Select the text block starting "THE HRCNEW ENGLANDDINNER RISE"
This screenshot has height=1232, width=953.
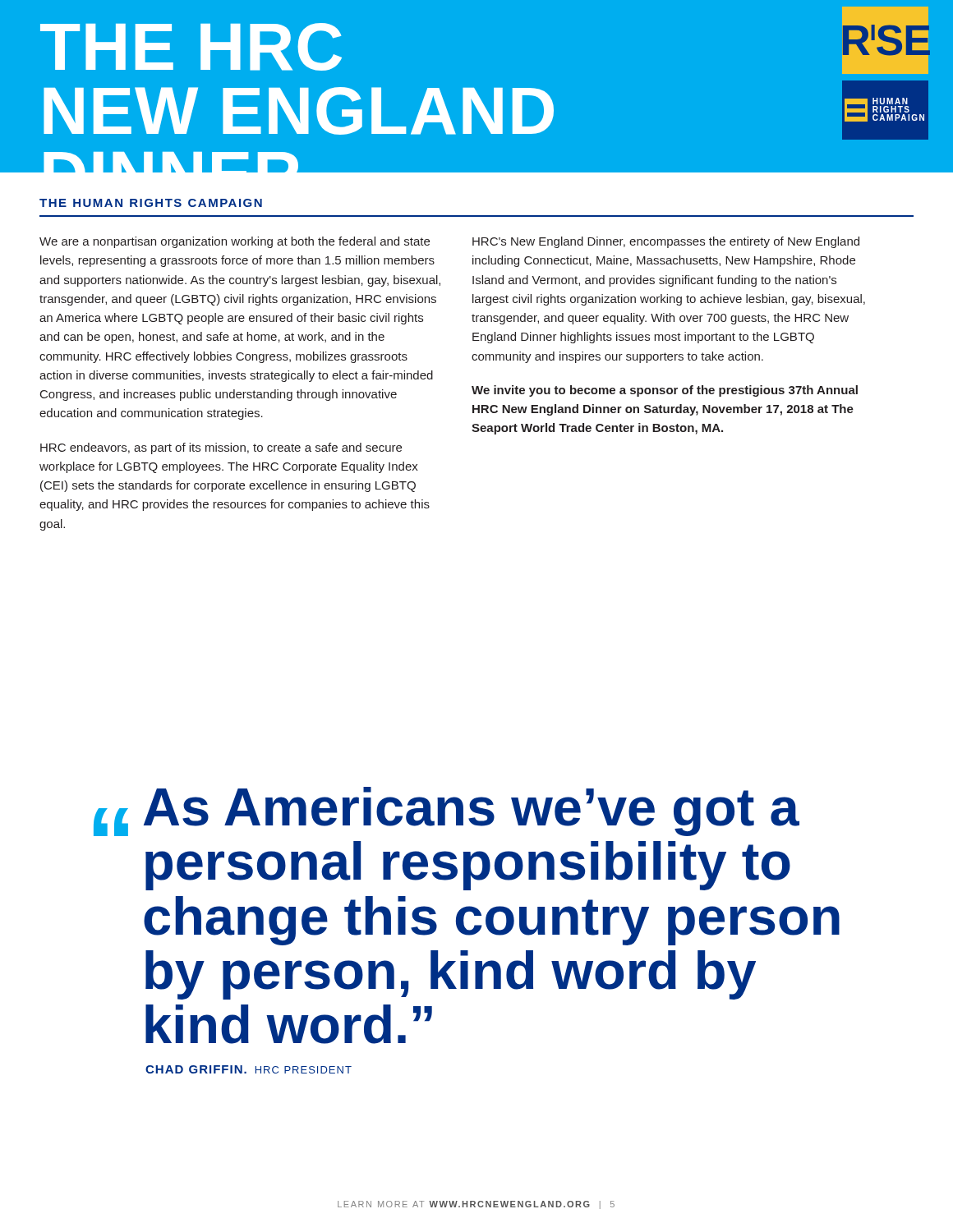pos(485,90)
